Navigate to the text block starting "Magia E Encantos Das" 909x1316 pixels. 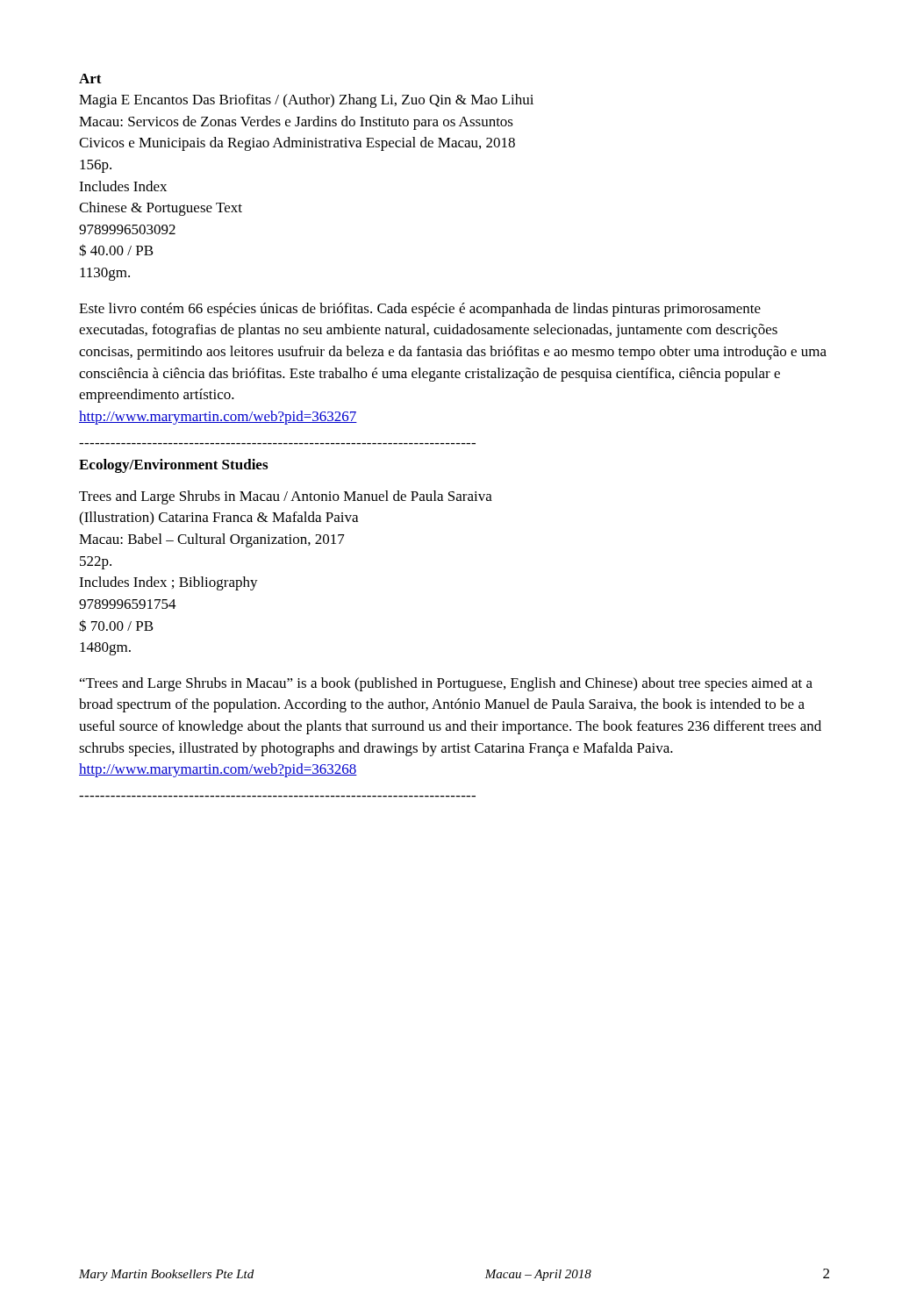coord(306,101)
